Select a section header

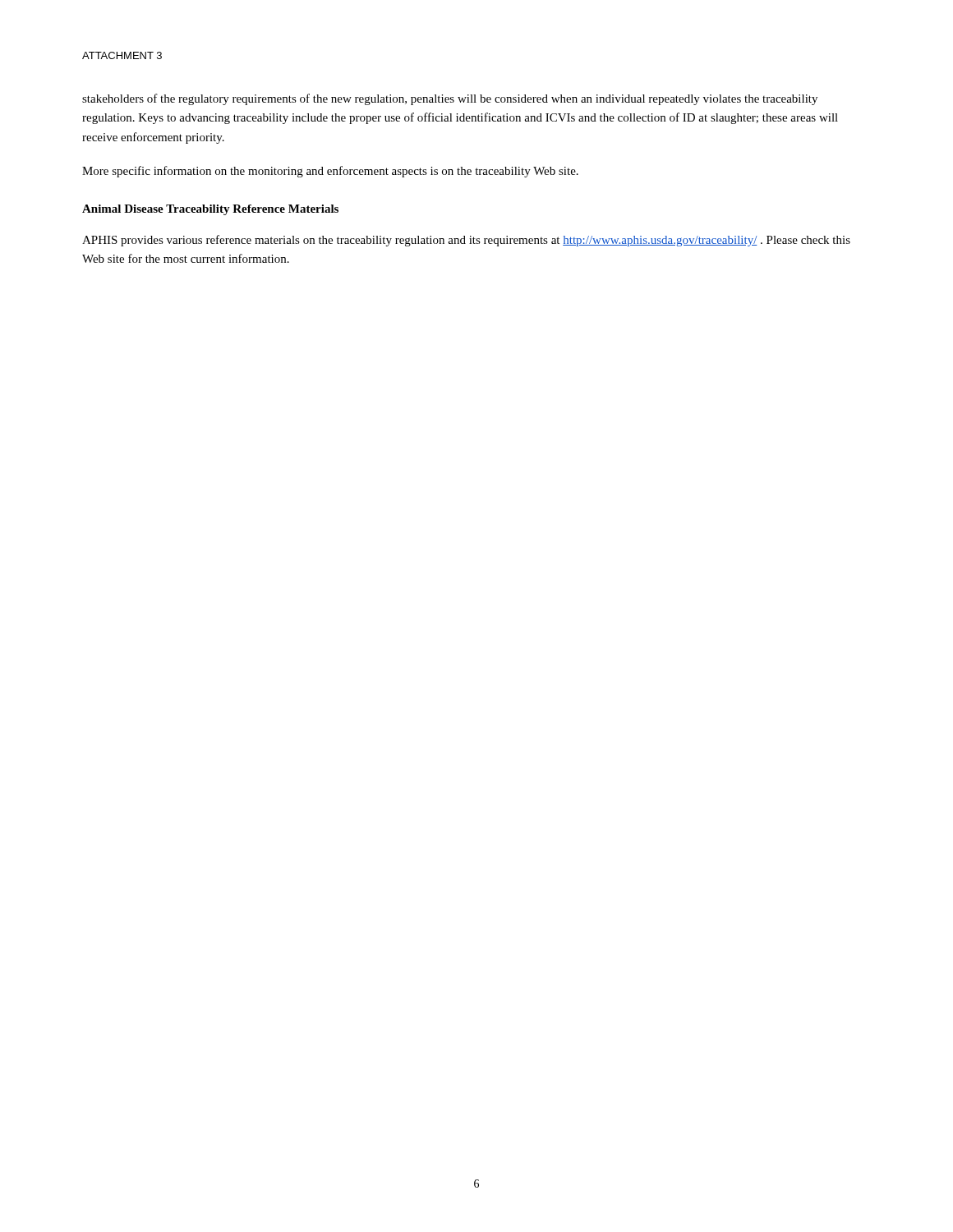[210, 209]
